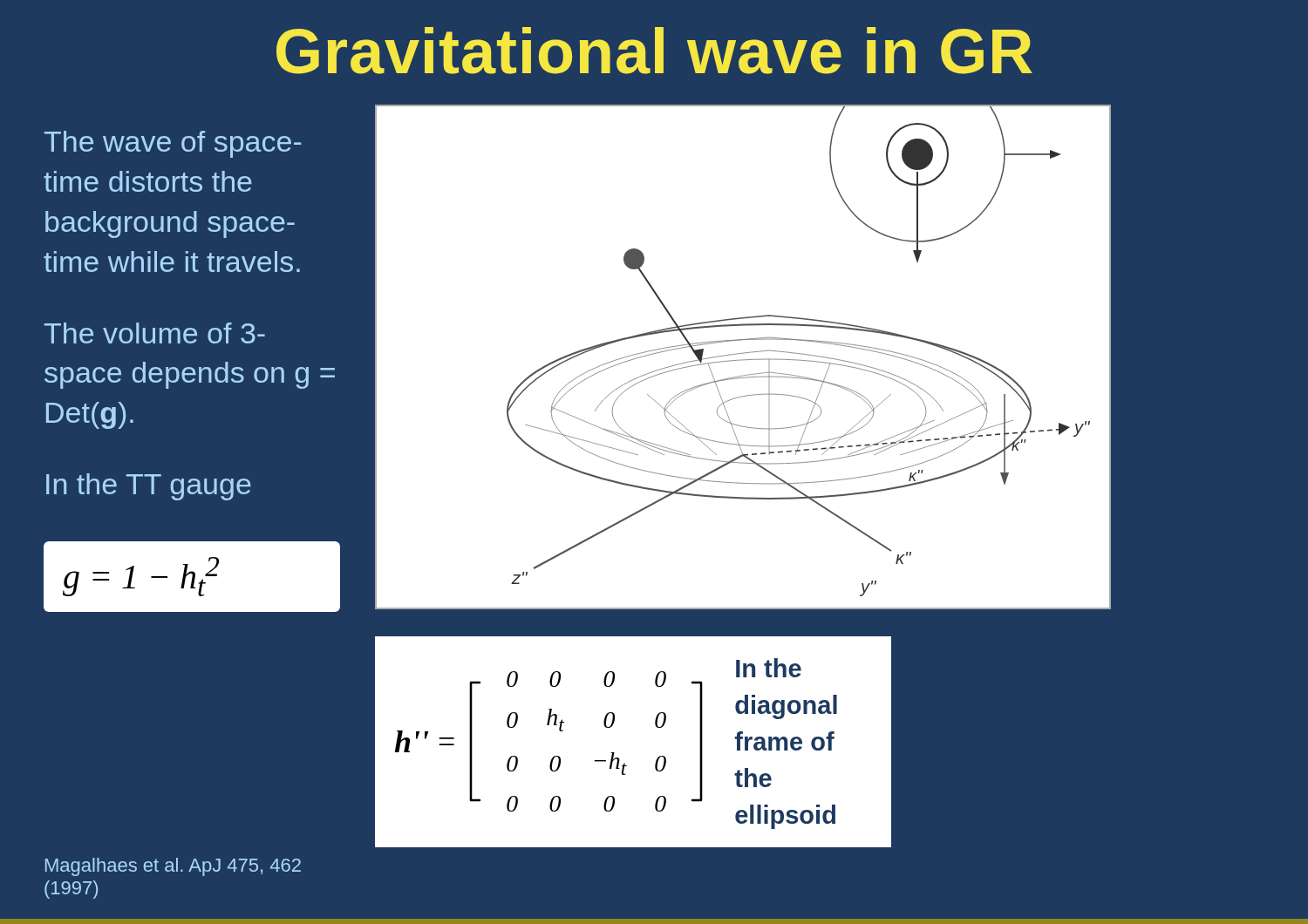Locate the passage starting "In the TT gauge"
Viewport: 1308px width, 924px height.
pos(148,484)
